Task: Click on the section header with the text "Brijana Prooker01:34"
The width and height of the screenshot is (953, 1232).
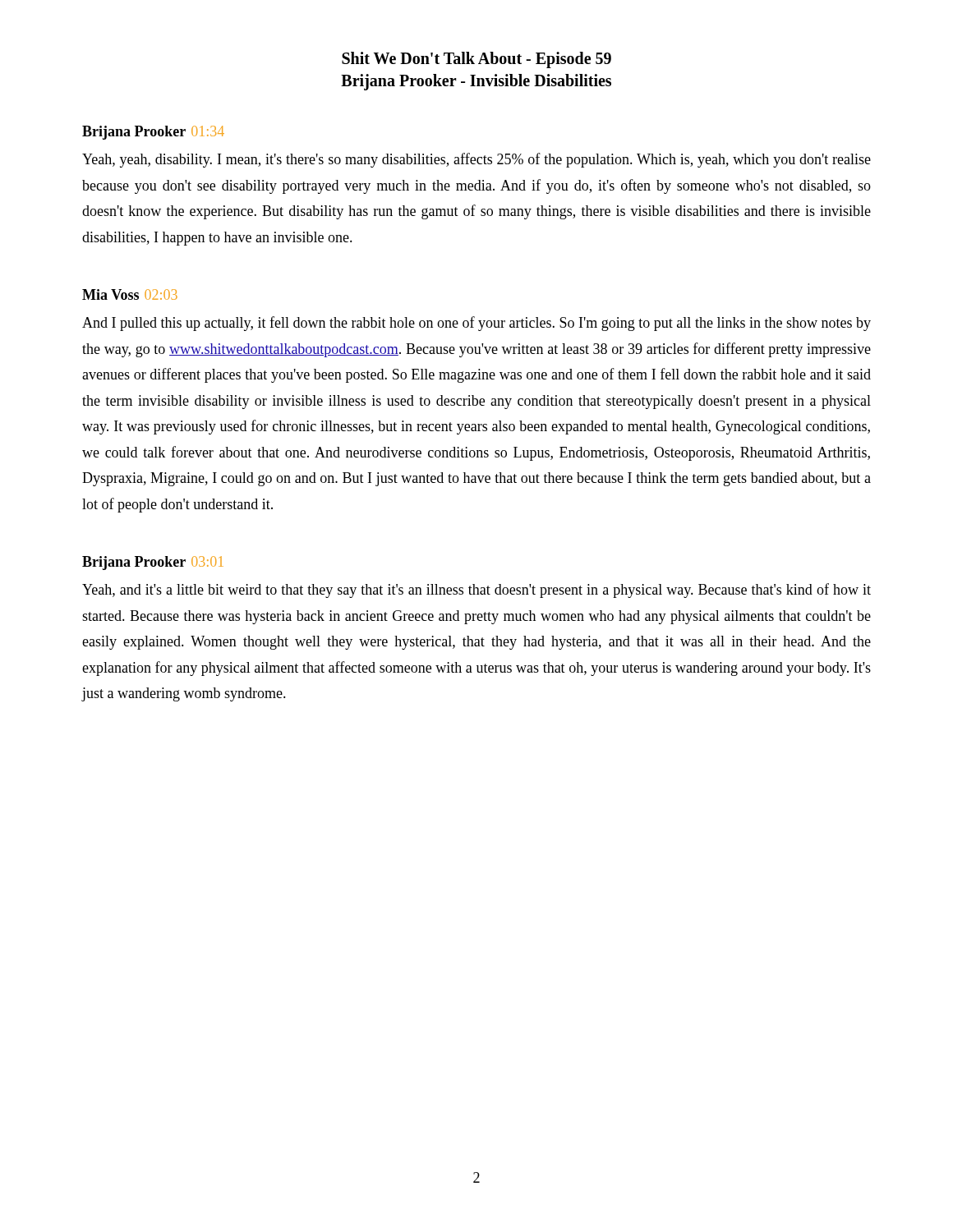Action: 153,131
